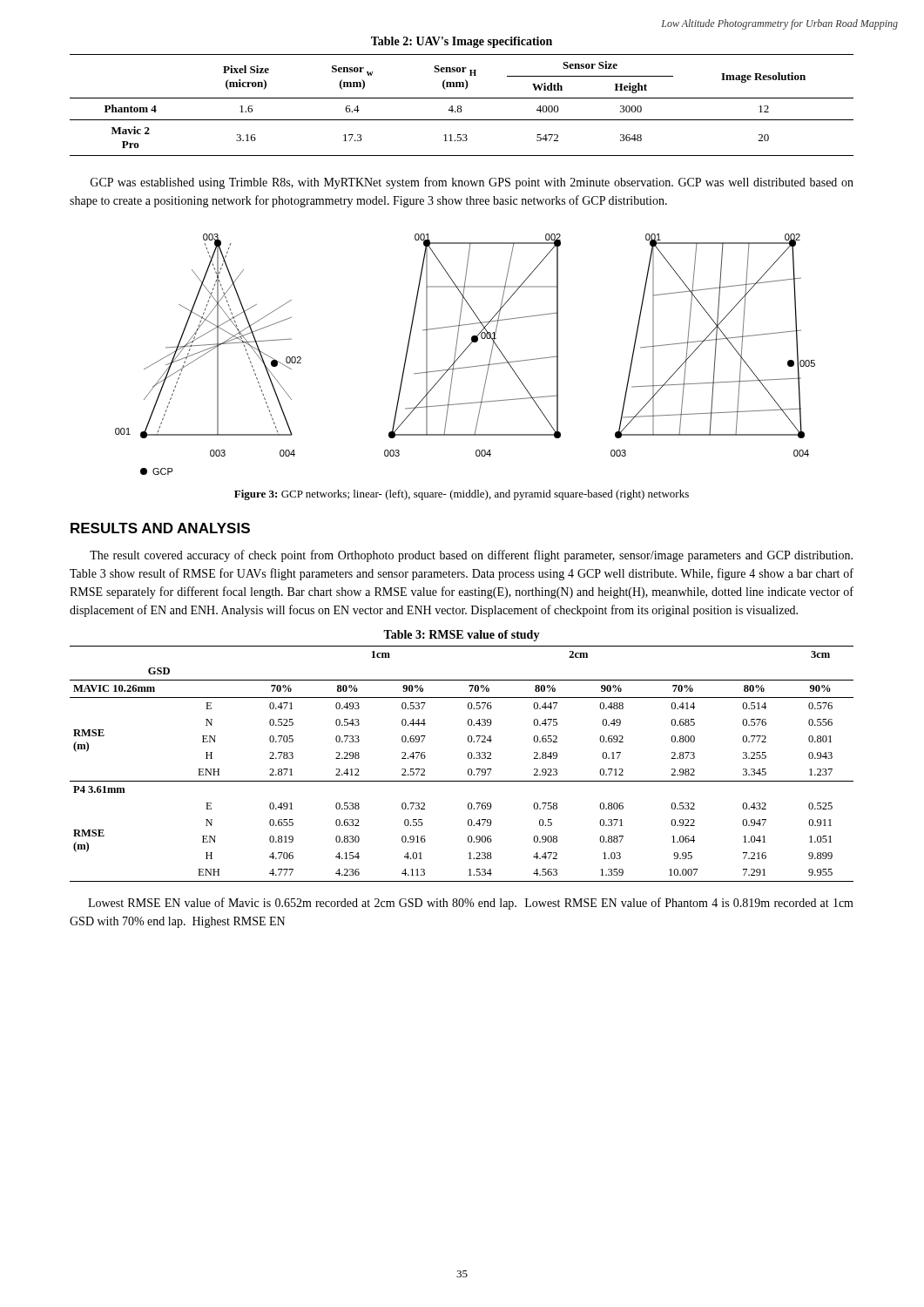Locate the block starting "The result covered accuracy of check point"
924x1307 pixels.
[x=462, y=583]
